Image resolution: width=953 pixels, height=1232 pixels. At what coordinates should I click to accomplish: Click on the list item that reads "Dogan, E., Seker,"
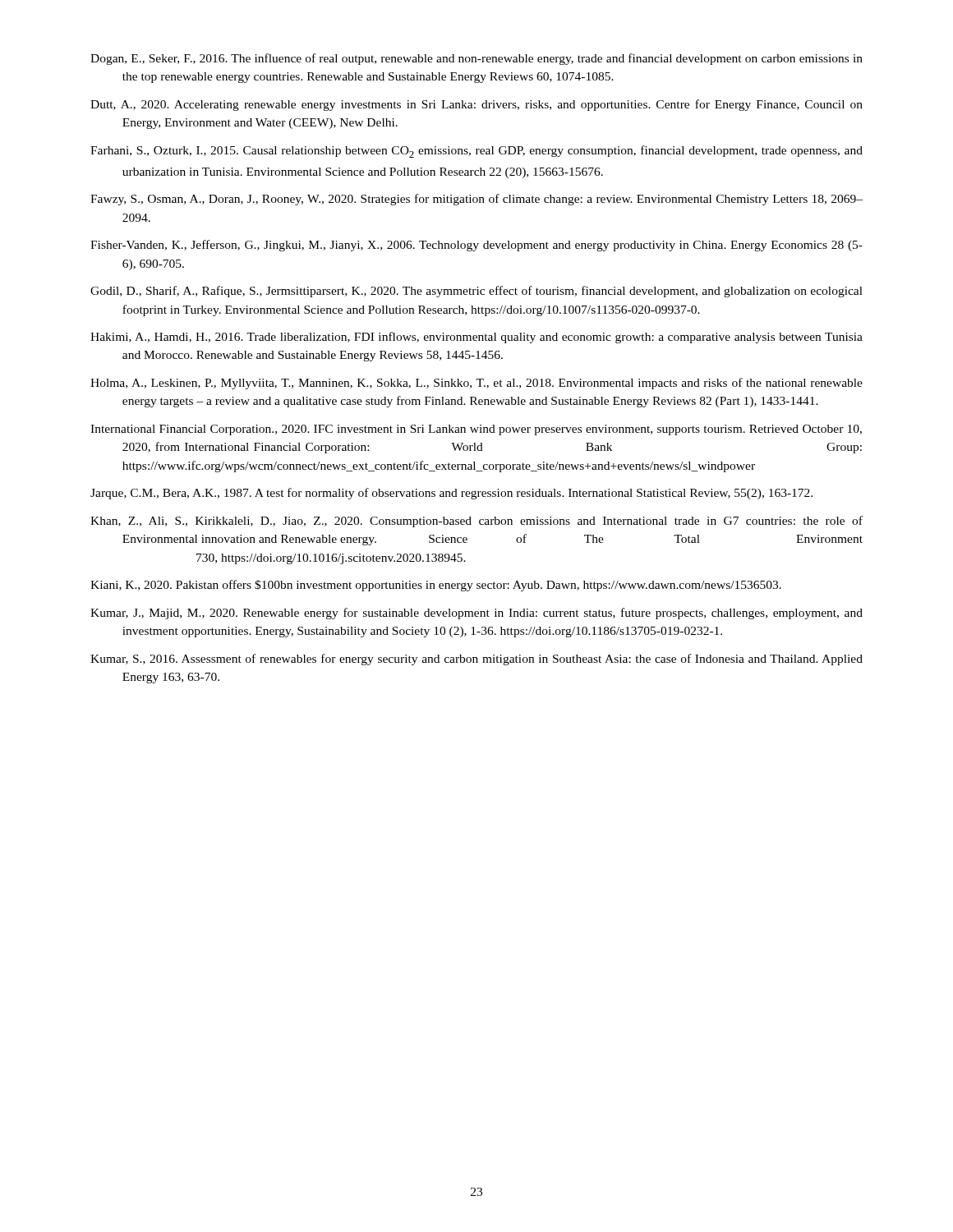[476, 67]
